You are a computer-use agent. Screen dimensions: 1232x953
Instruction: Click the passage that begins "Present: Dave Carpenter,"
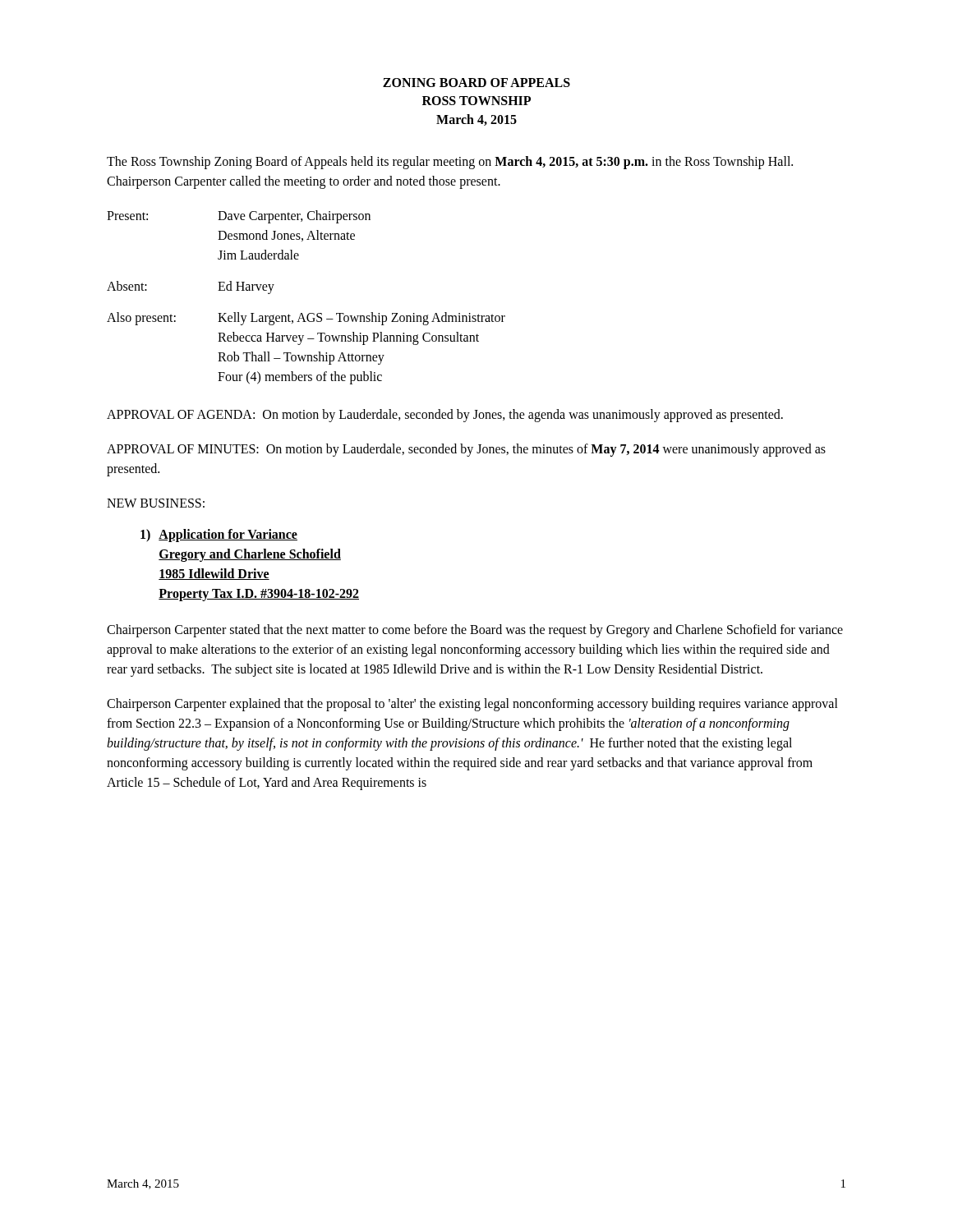239,217
